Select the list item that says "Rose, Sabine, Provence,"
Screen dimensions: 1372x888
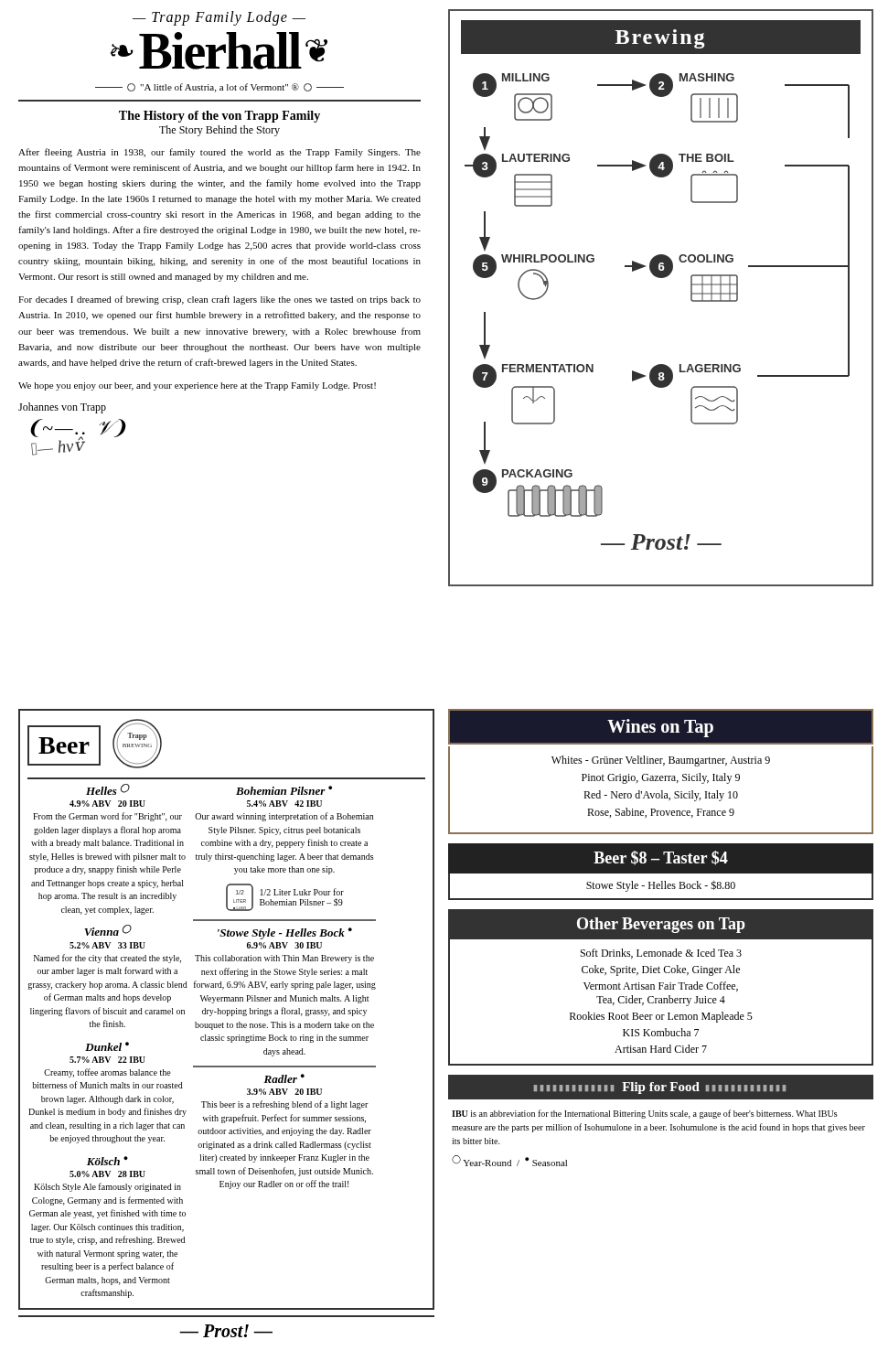(x=661, y=812)
